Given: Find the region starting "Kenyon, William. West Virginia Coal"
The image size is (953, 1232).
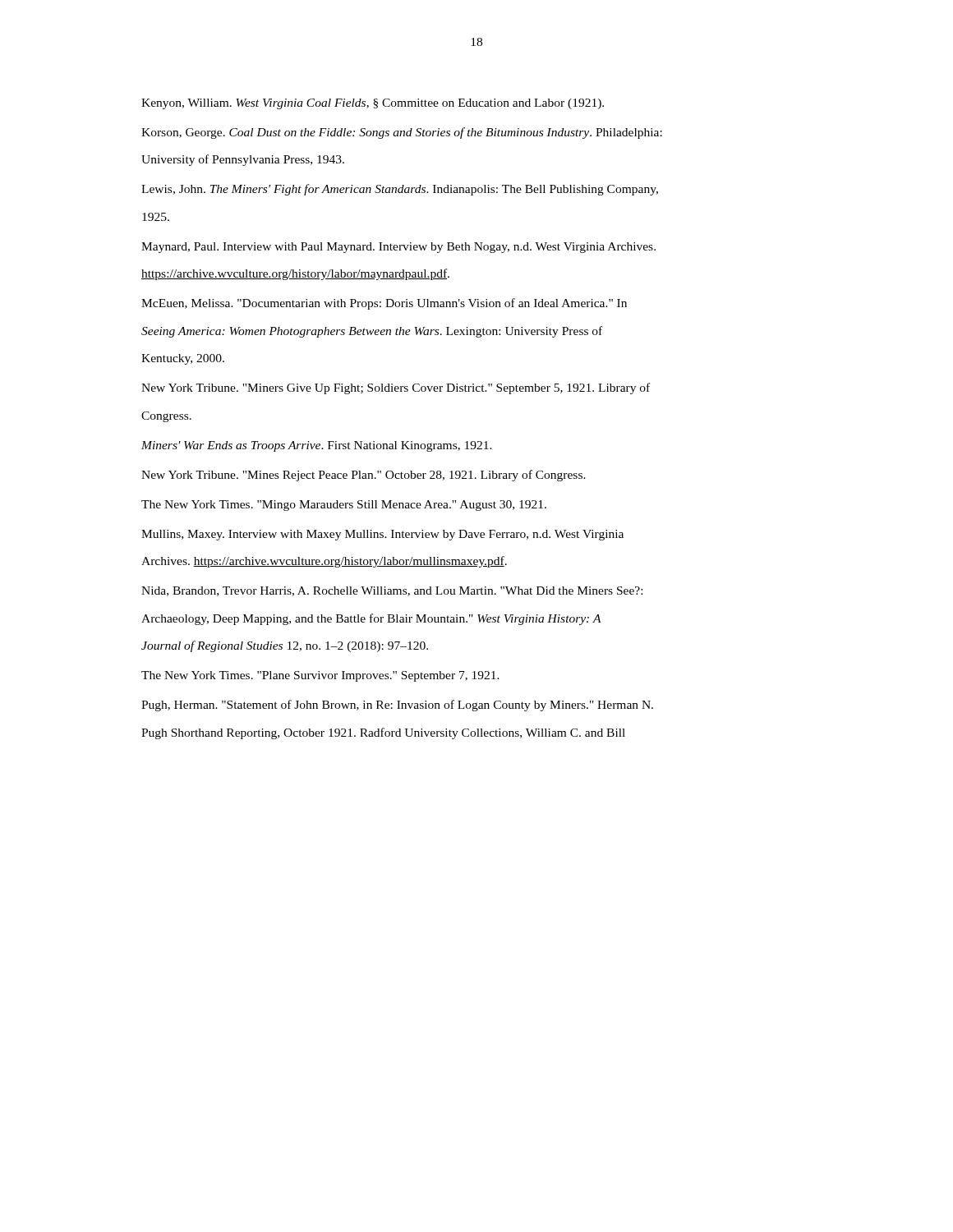Looking at the screenshot, I should [x=494, y=102].
